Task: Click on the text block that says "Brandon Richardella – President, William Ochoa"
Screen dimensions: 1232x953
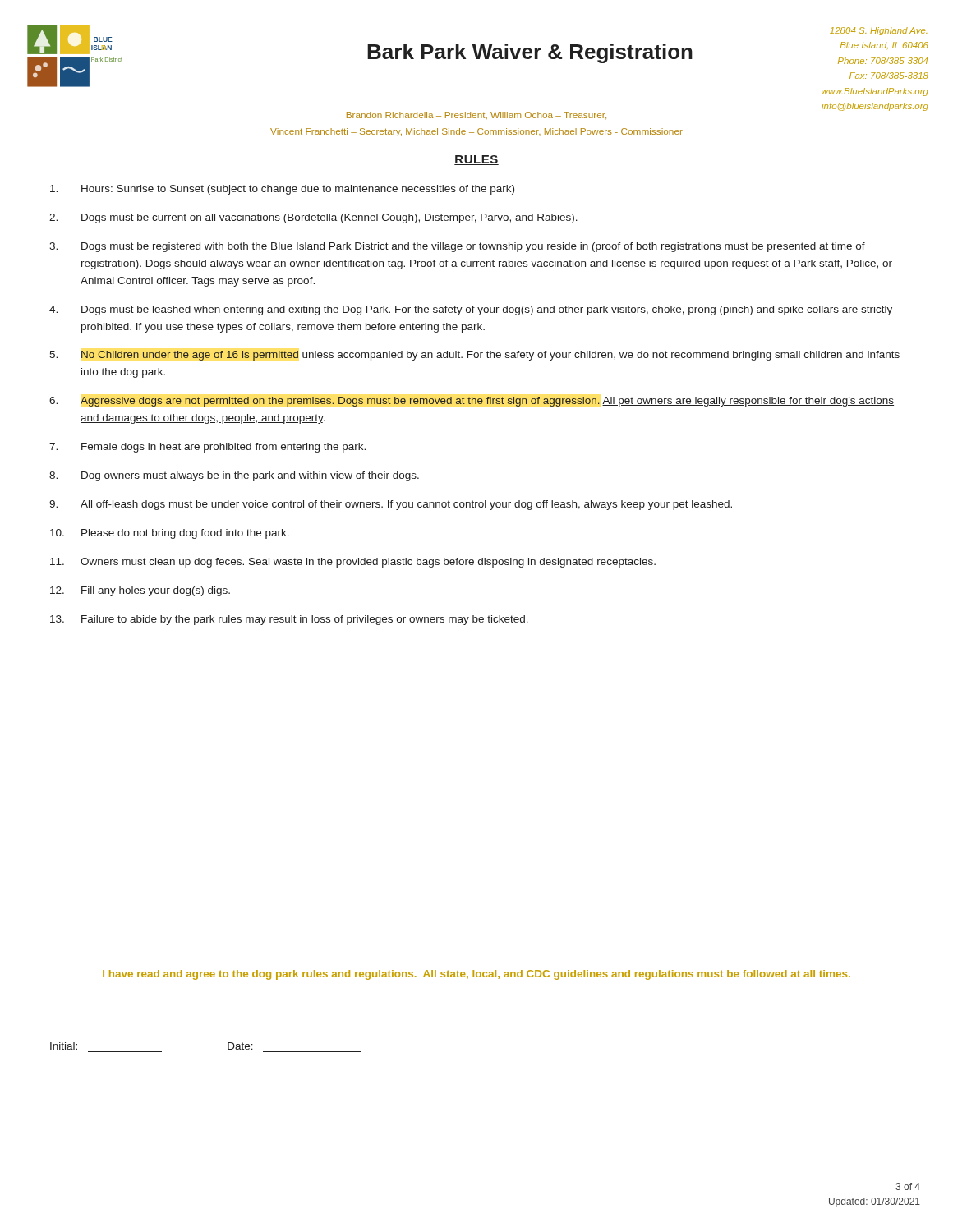Action: (x=476, y=123)
